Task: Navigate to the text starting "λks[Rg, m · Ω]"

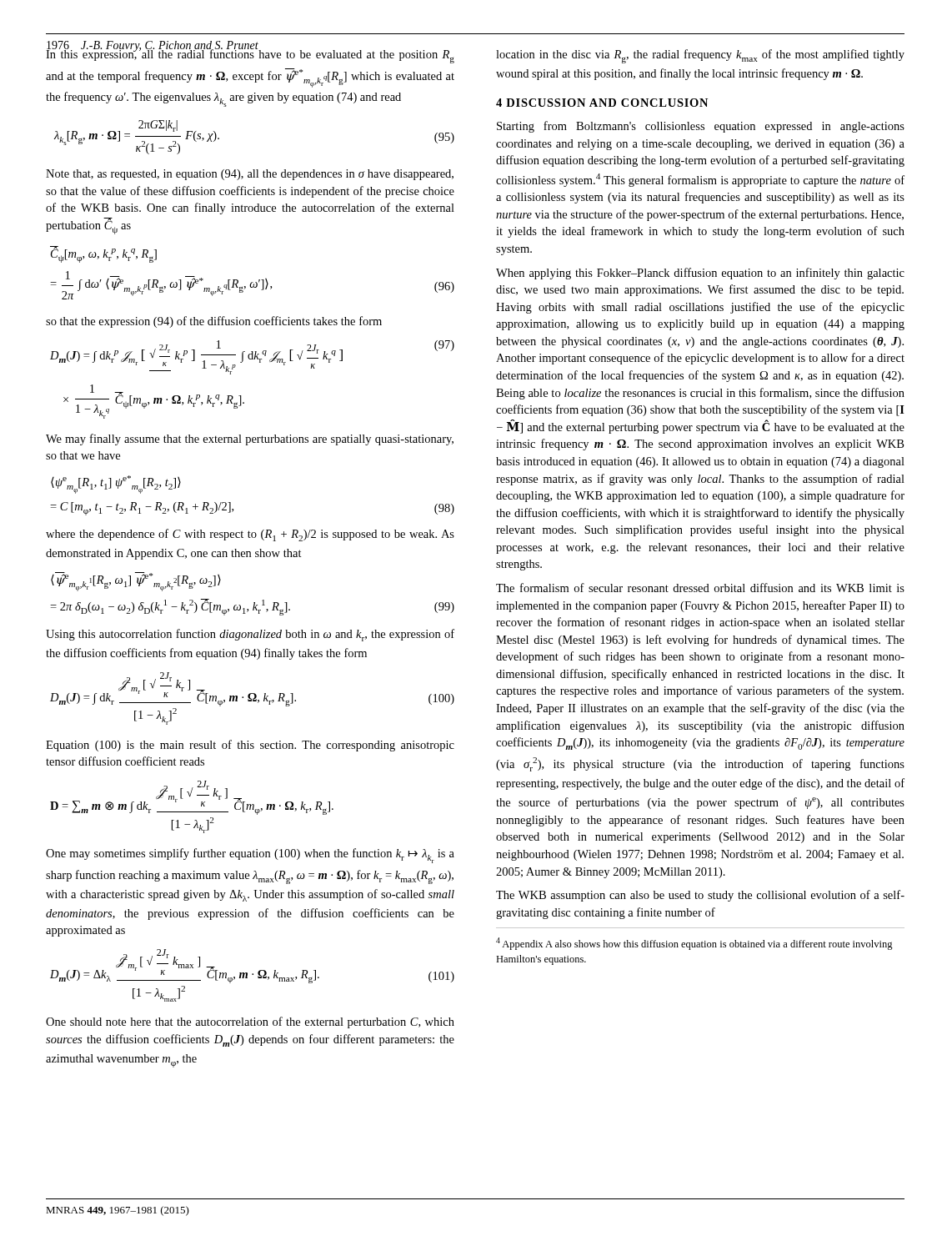Action: [x=158, y=136]
